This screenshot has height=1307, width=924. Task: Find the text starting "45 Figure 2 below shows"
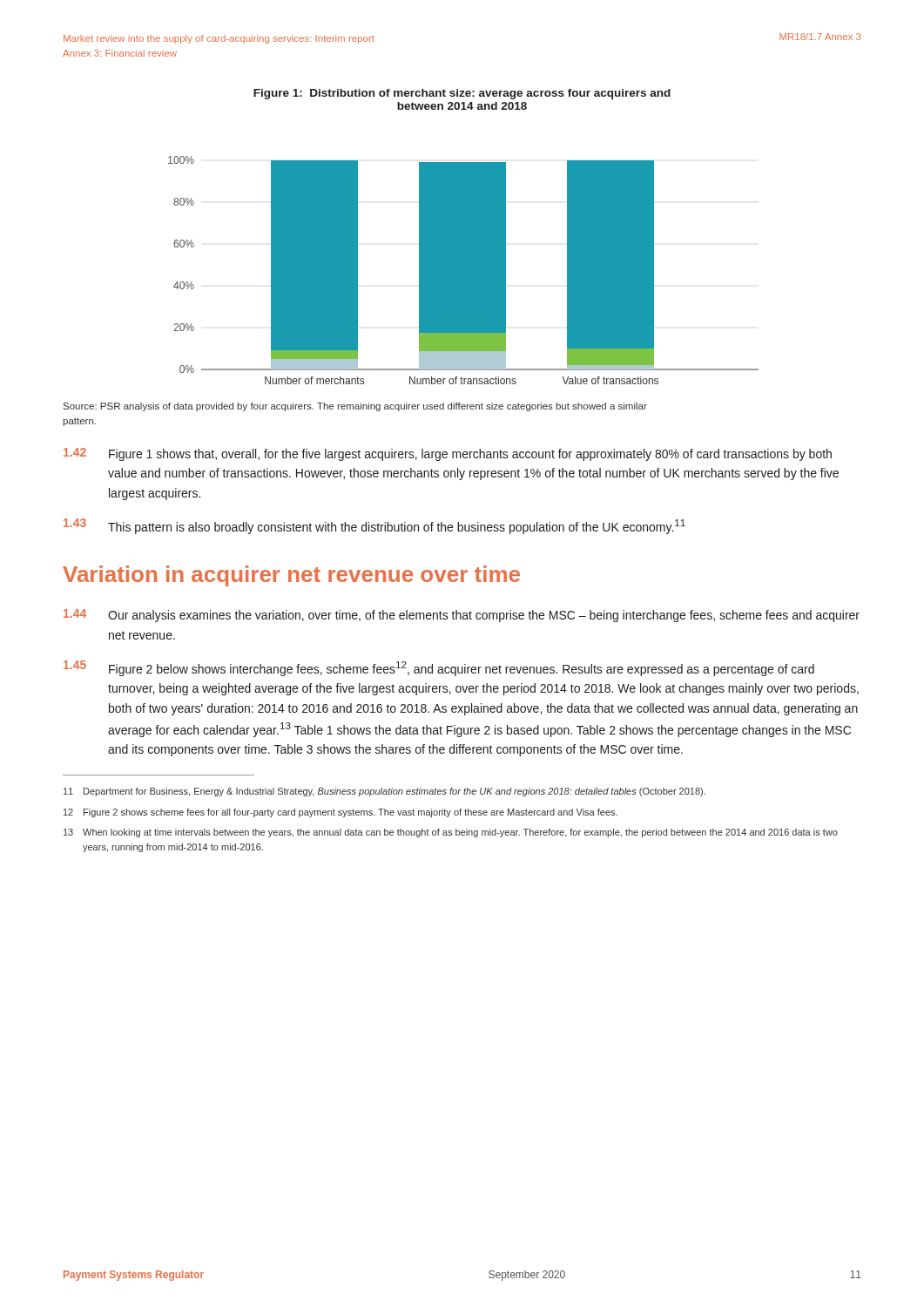coord(462,708)
